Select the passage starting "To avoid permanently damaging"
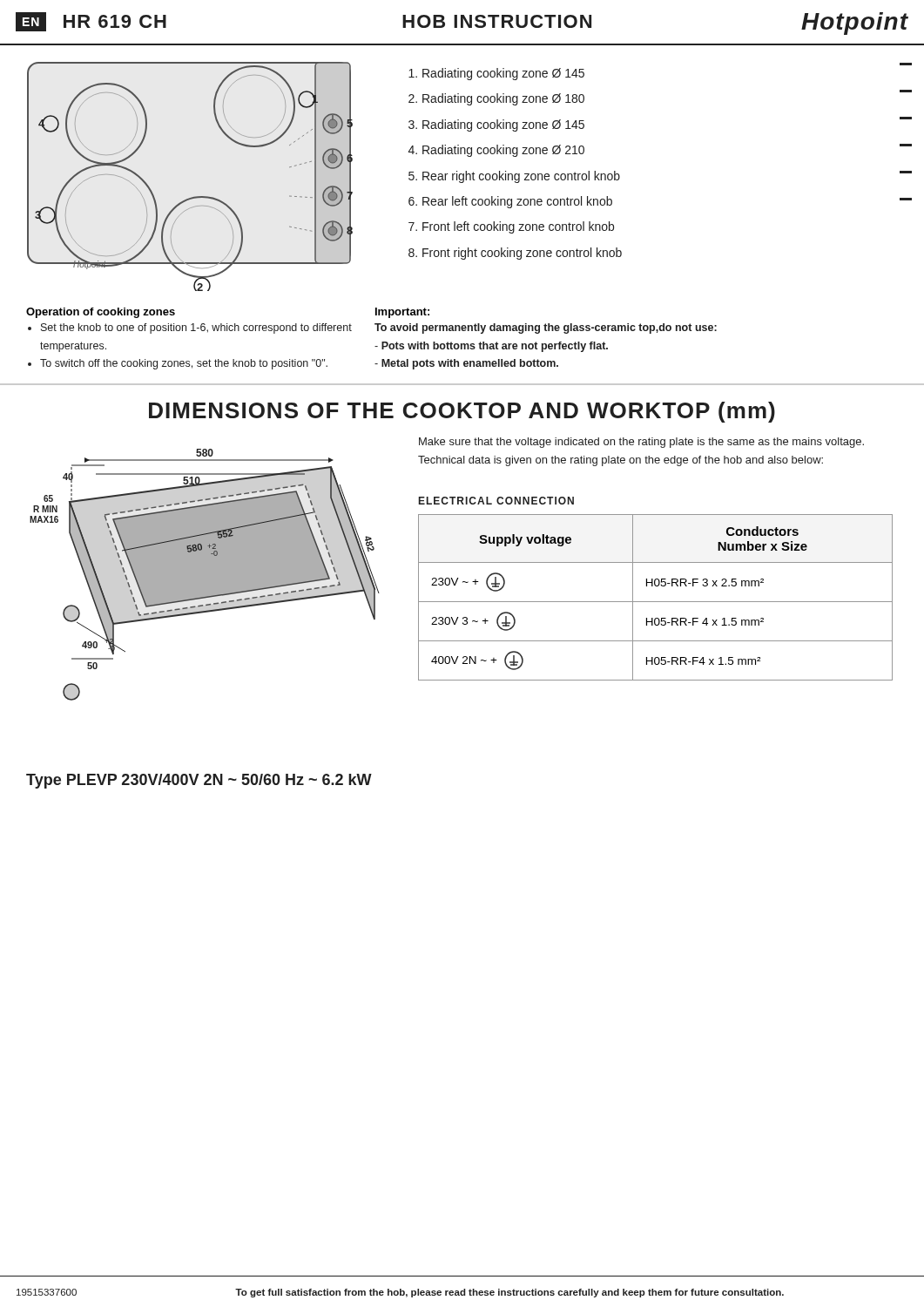 tap(546, 346)
